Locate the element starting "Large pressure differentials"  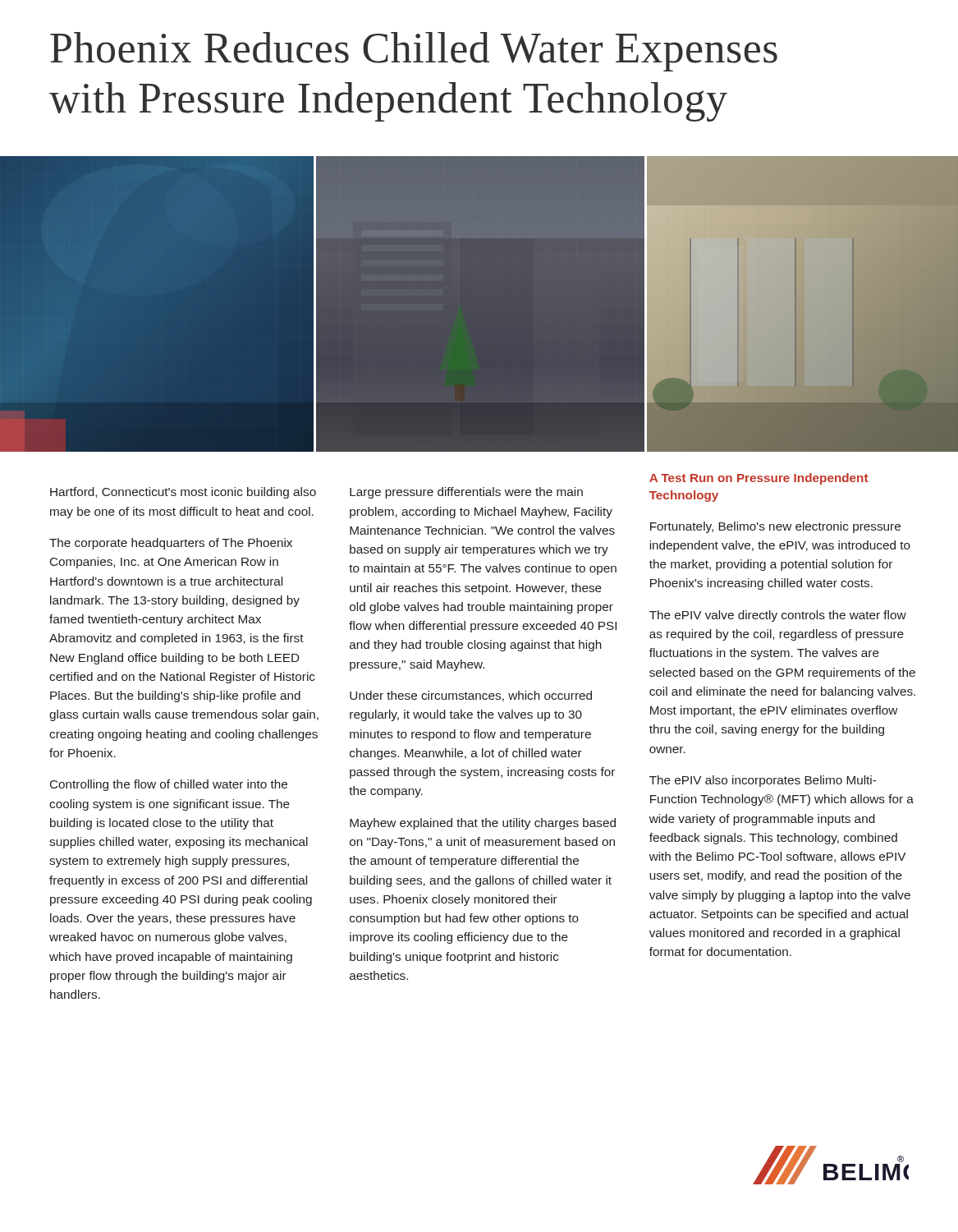[484, 734]
